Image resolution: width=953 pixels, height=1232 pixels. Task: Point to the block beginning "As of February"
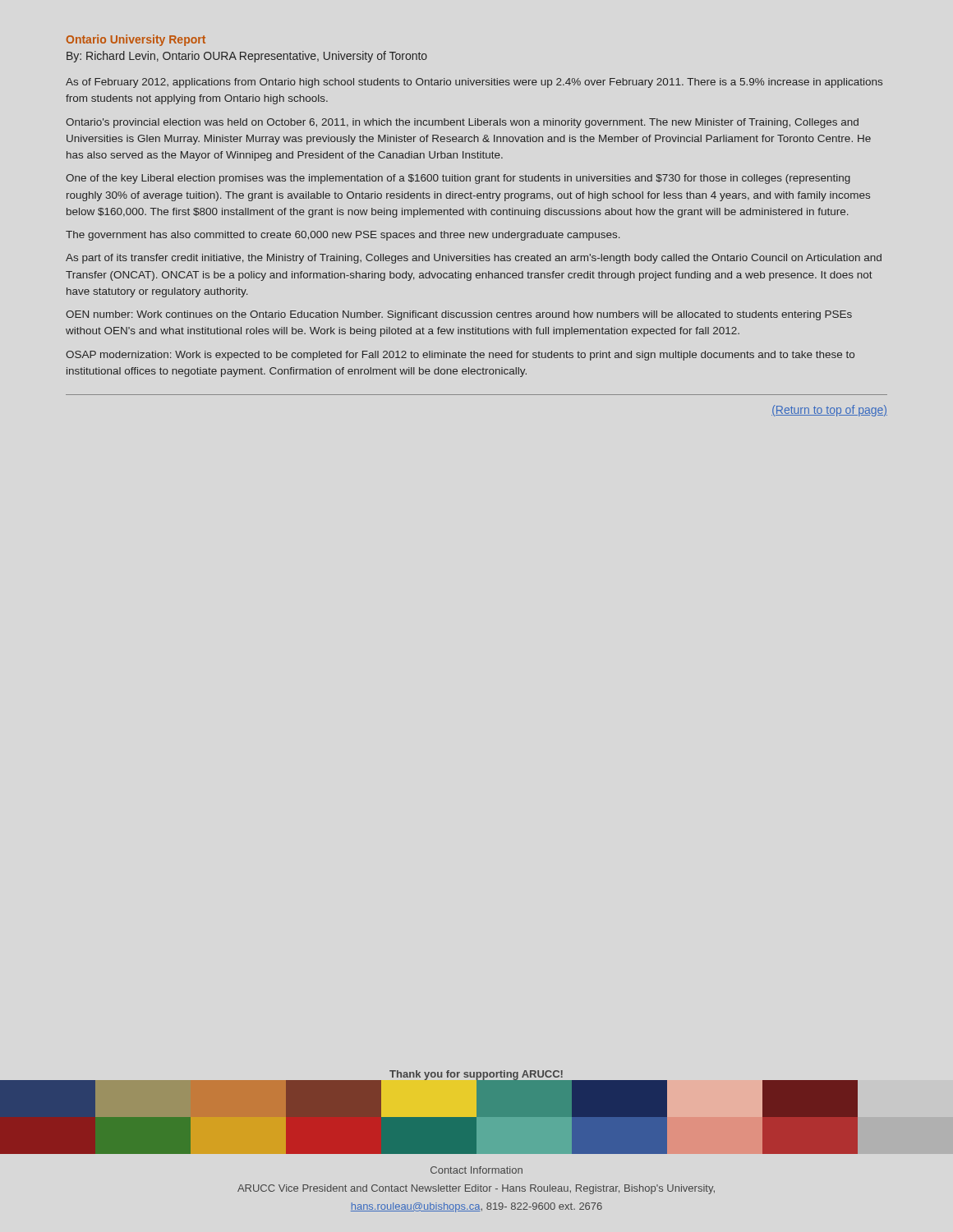click(474, 90)
